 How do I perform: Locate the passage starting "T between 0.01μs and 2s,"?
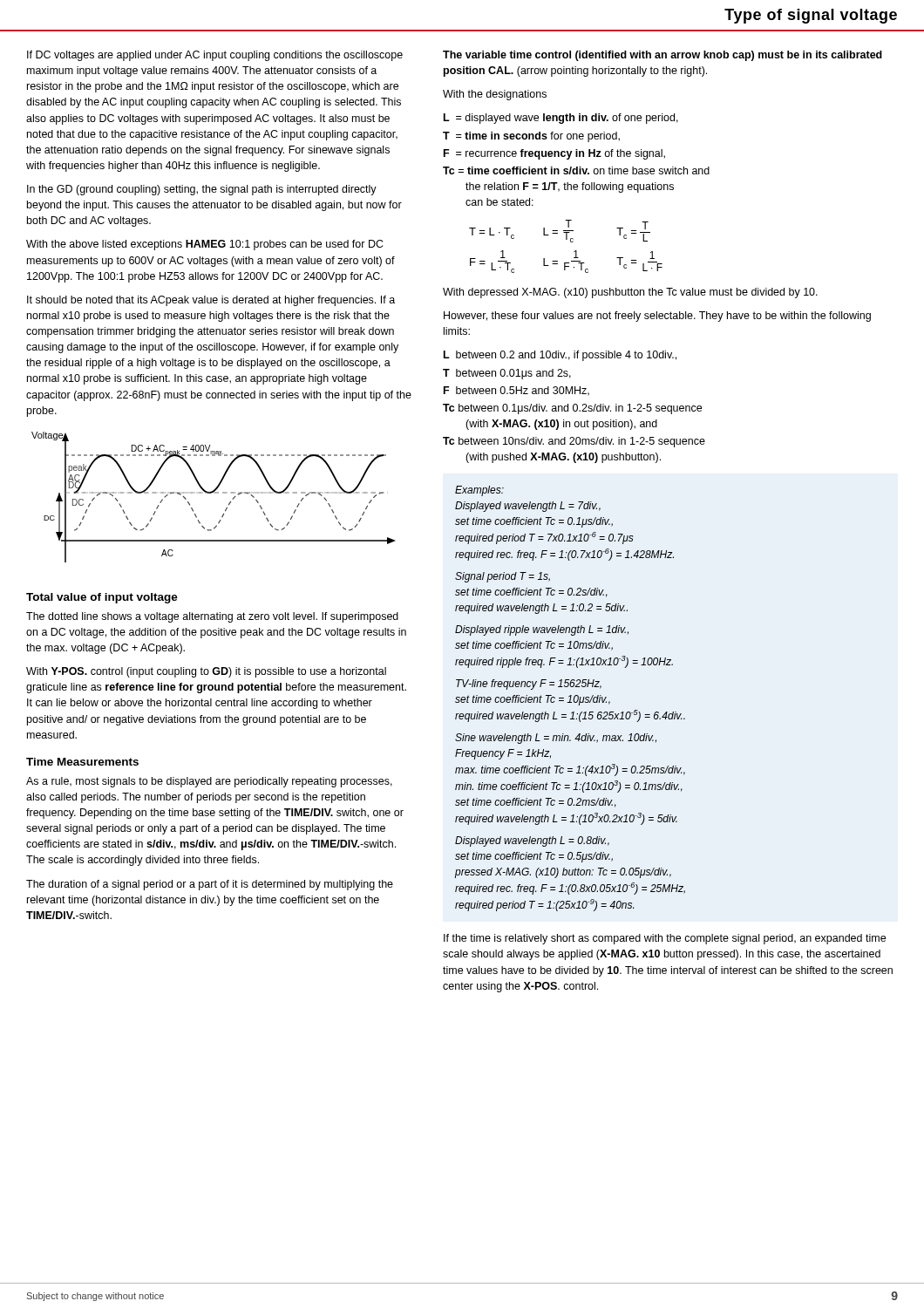[507, 374]
